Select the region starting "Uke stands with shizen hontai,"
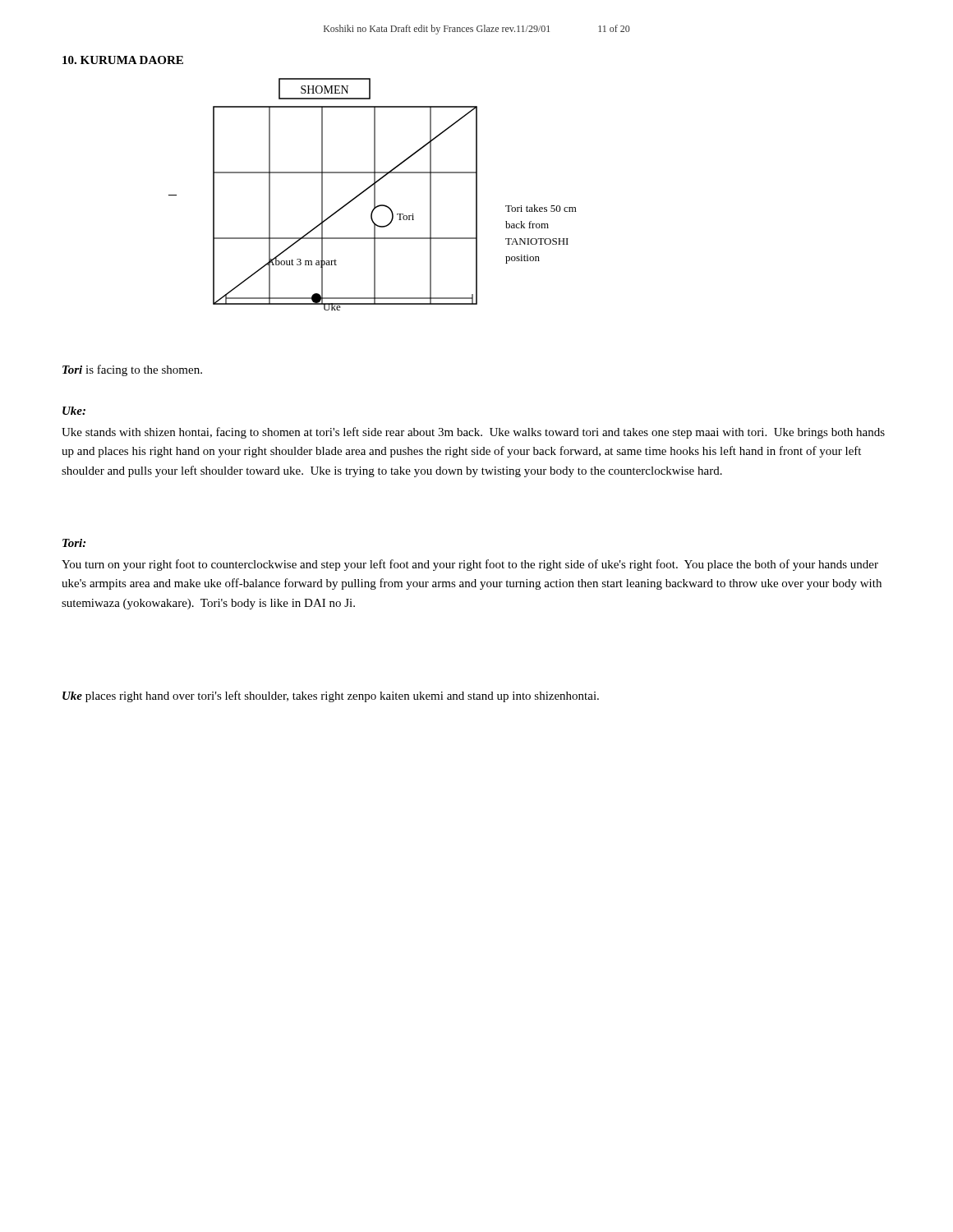 click(x=473, y=451)
